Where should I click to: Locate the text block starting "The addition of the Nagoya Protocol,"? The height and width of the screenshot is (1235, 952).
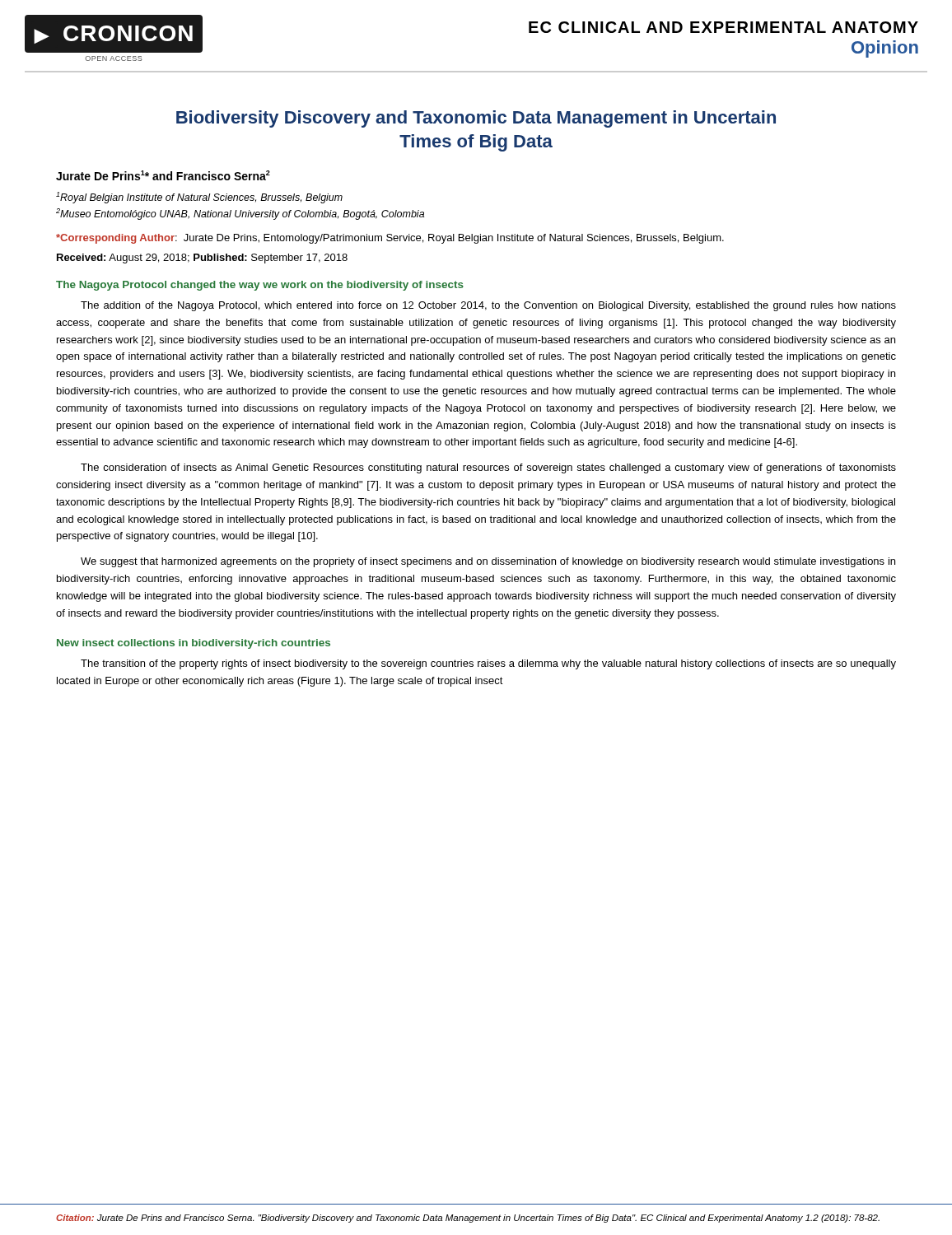click(476, 459)
